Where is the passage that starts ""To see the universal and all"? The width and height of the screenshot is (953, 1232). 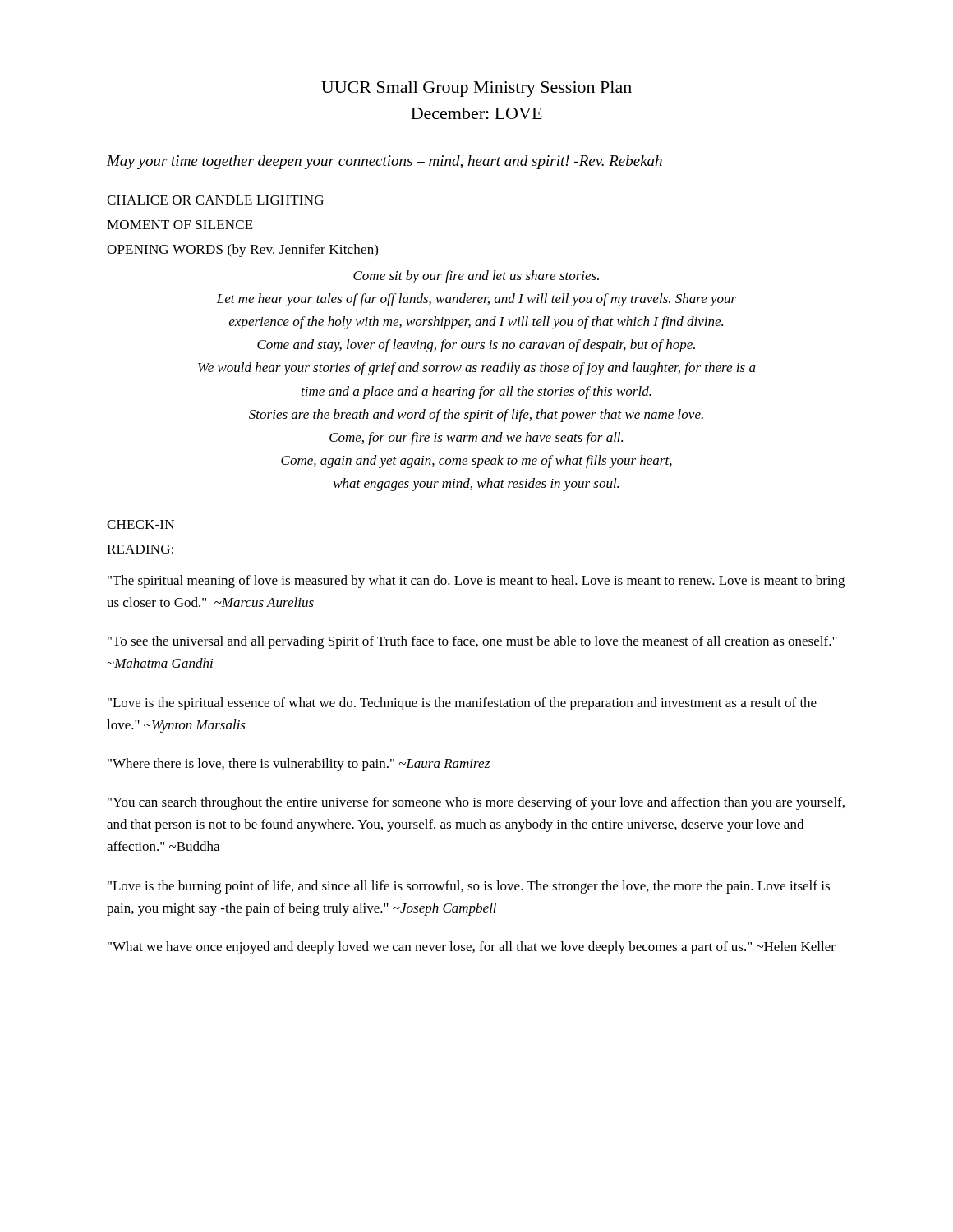click(x=472, y=652)
